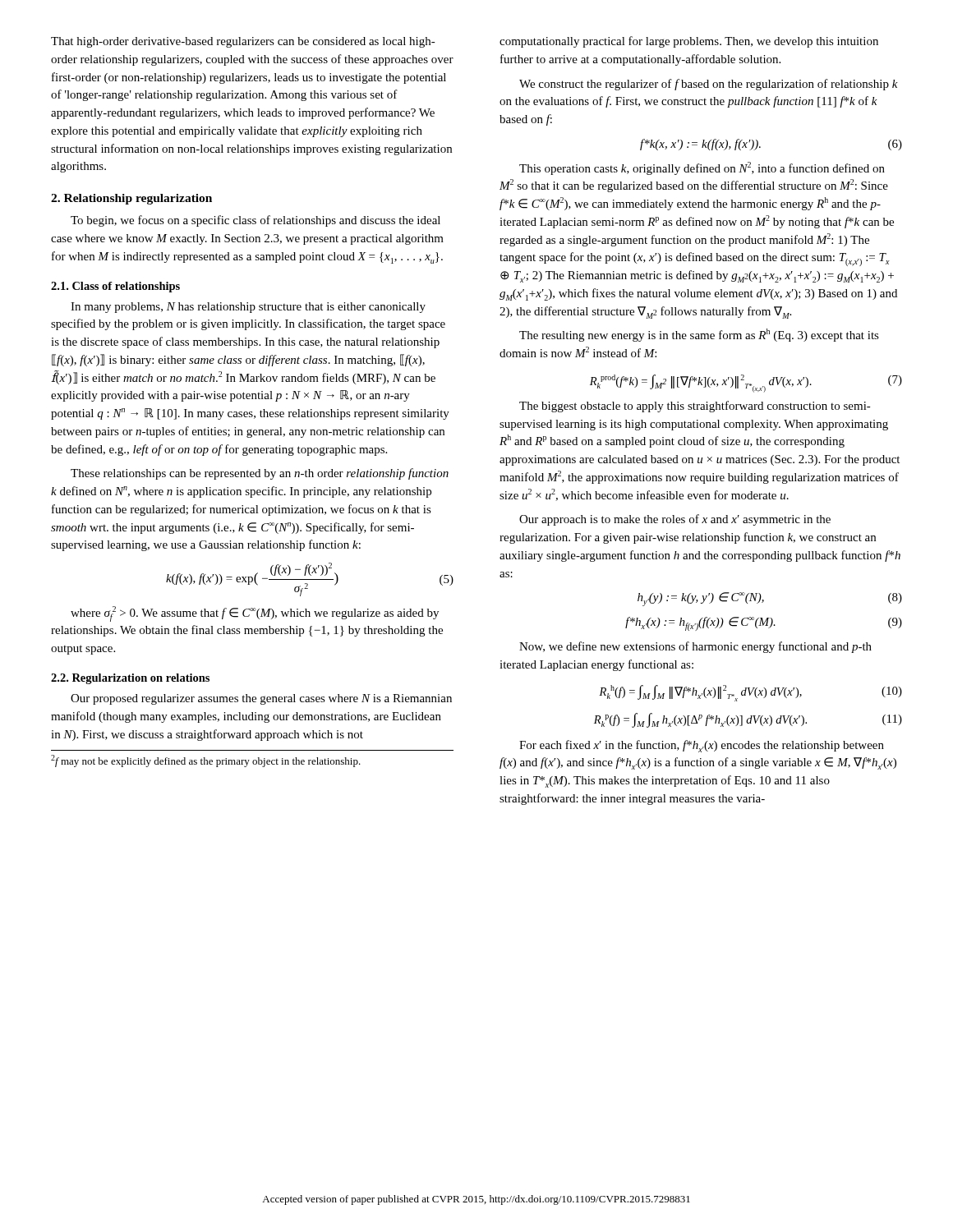Point to the block beginning "That high-order derivative-based regularizers can be considered as"
Screen dimensions: 1232x953
pos(252,104)
